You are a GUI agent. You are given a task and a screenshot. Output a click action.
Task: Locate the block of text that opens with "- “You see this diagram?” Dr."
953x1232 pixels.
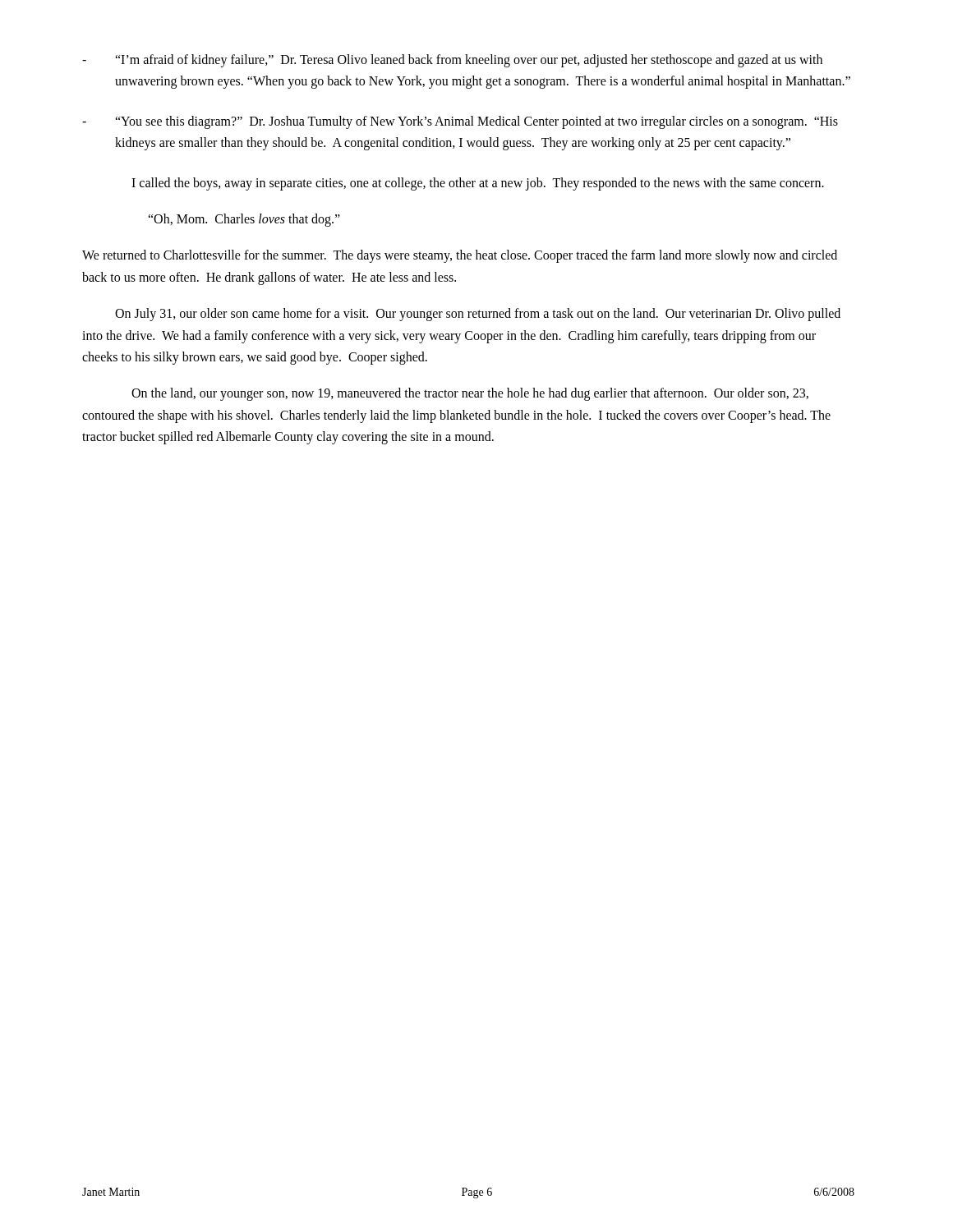click(468, 132)
